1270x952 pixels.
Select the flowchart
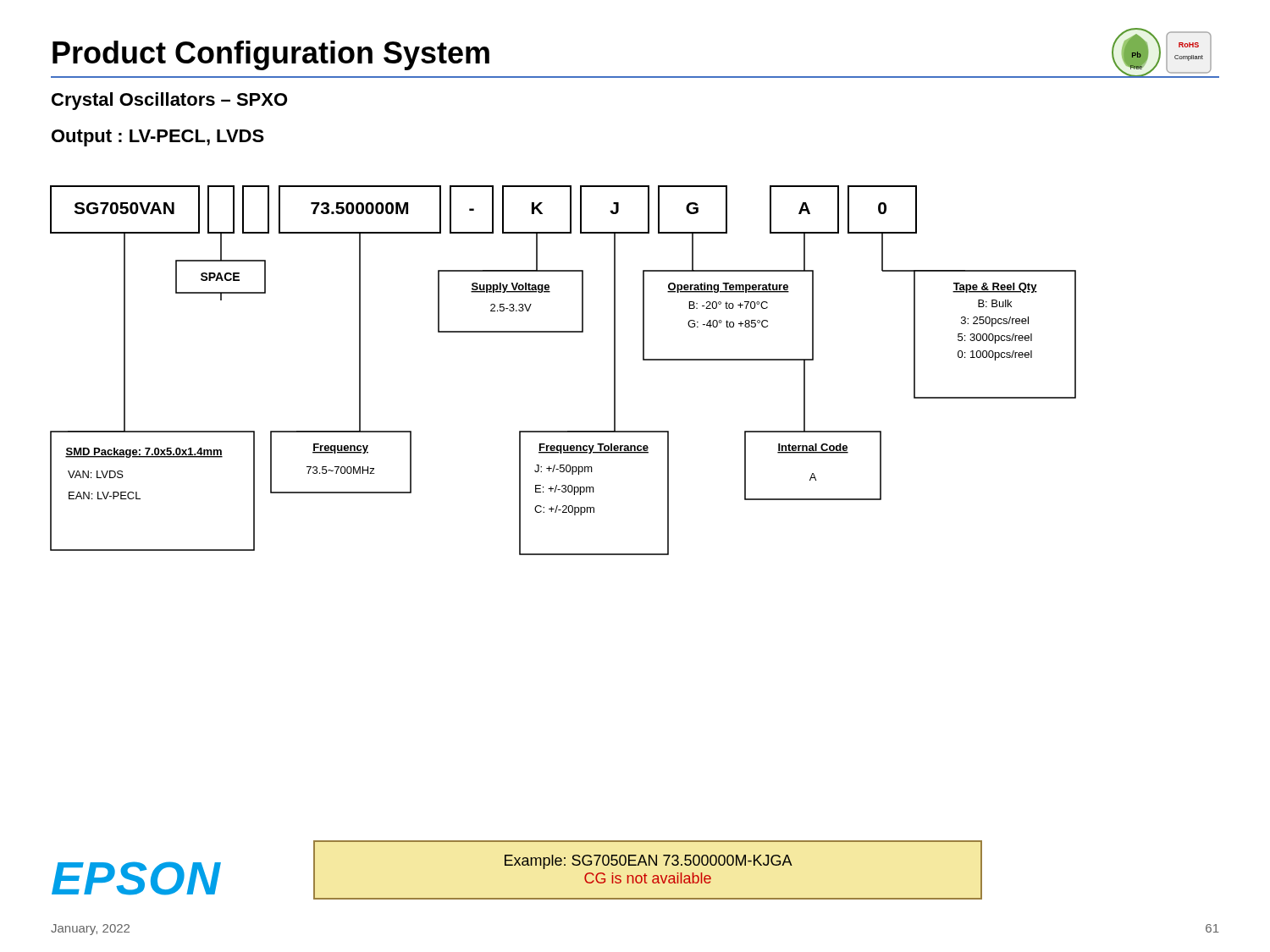635,423
